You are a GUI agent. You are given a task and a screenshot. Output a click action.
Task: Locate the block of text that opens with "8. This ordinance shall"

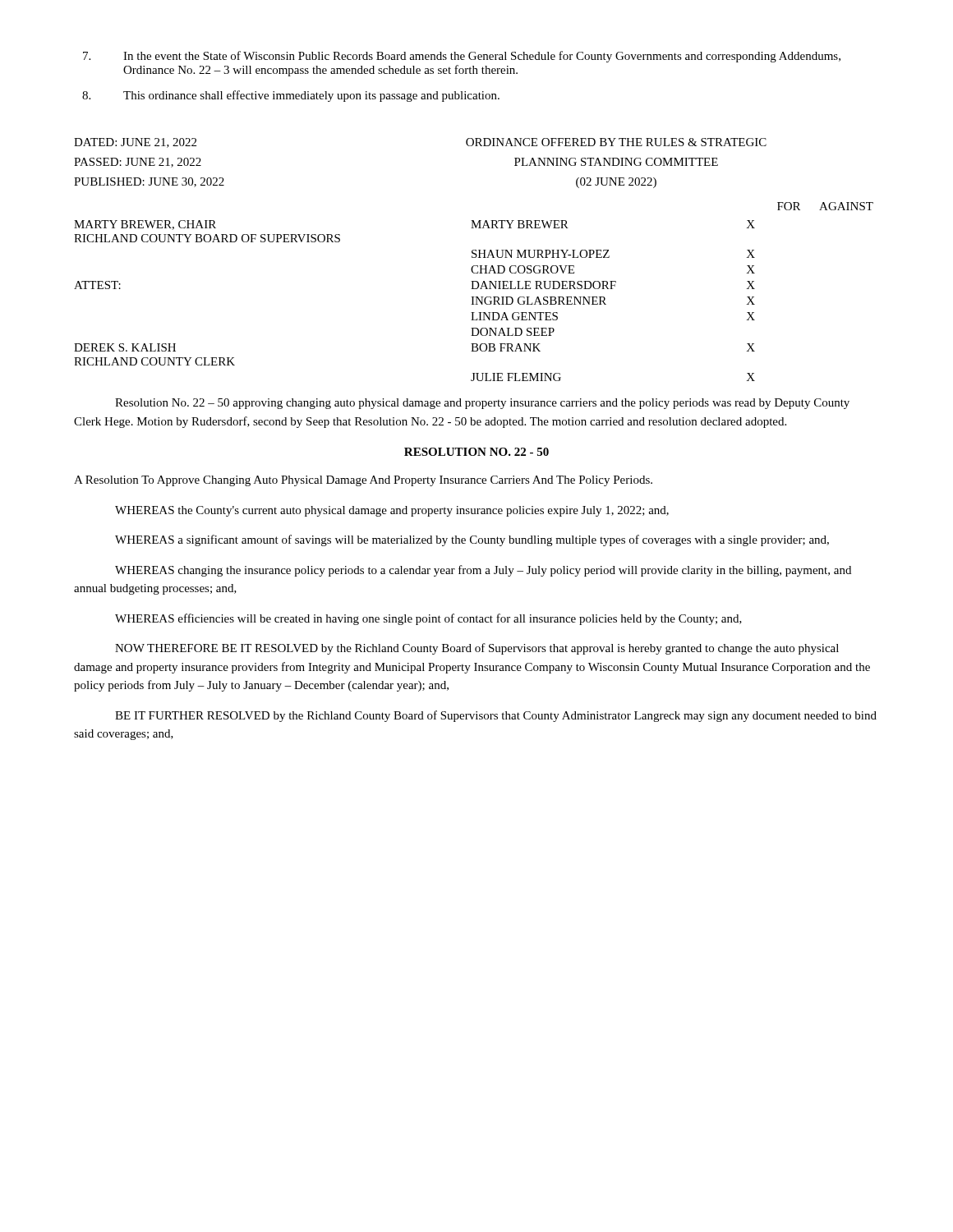(476, 96)
